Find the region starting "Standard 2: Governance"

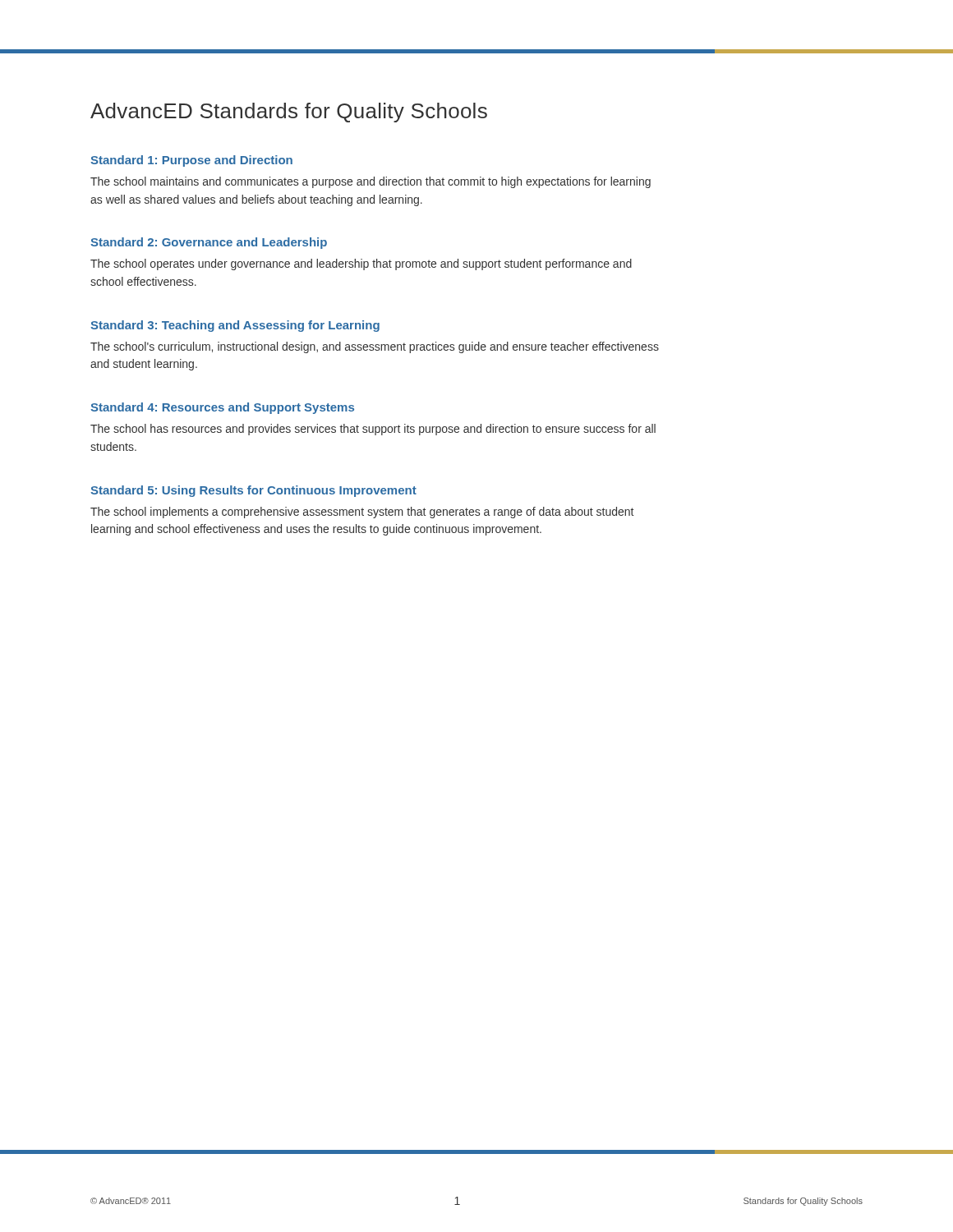(209, 243)
